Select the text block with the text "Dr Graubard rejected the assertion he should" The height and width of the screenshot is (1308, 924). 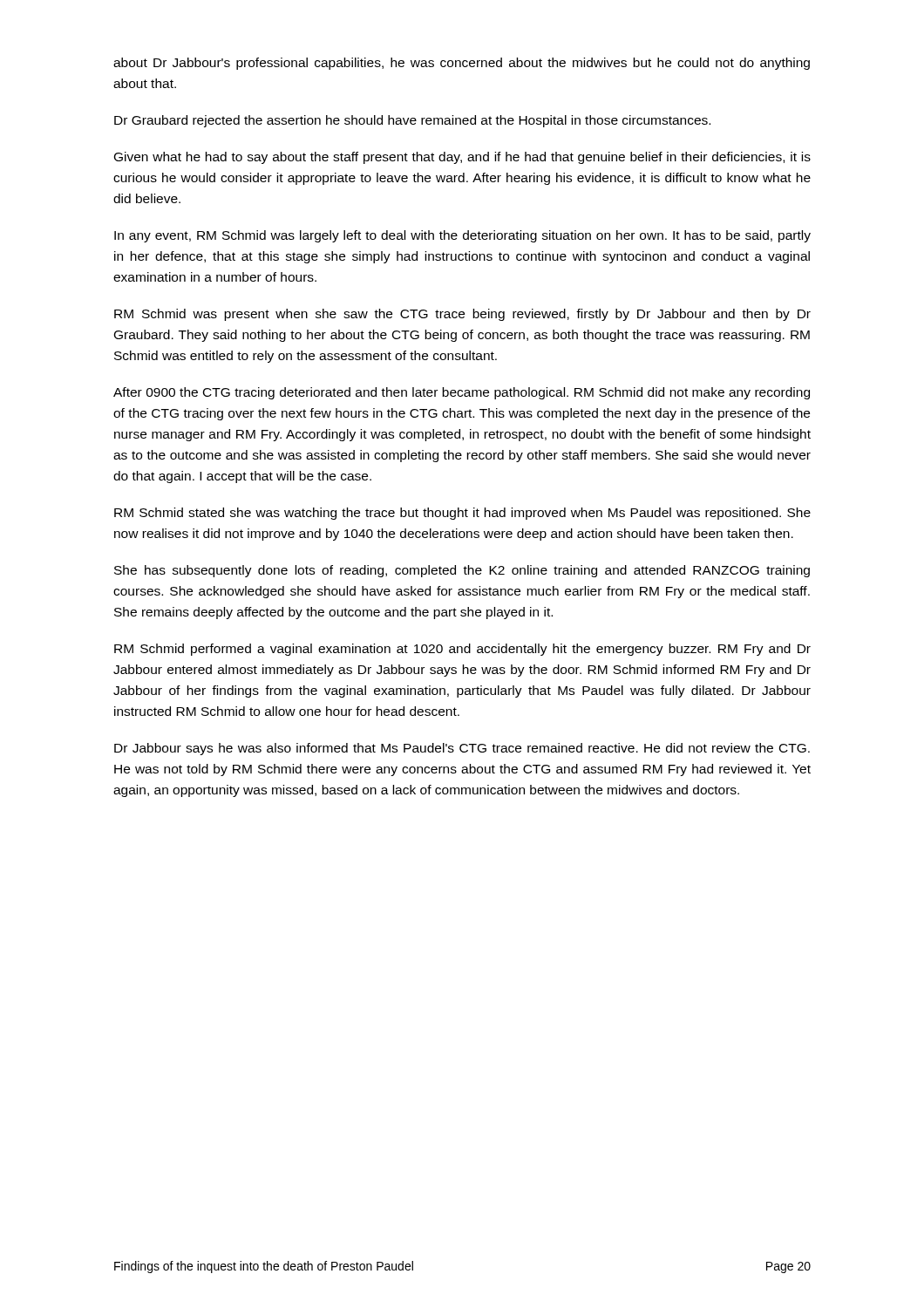(x=413, y=120)
